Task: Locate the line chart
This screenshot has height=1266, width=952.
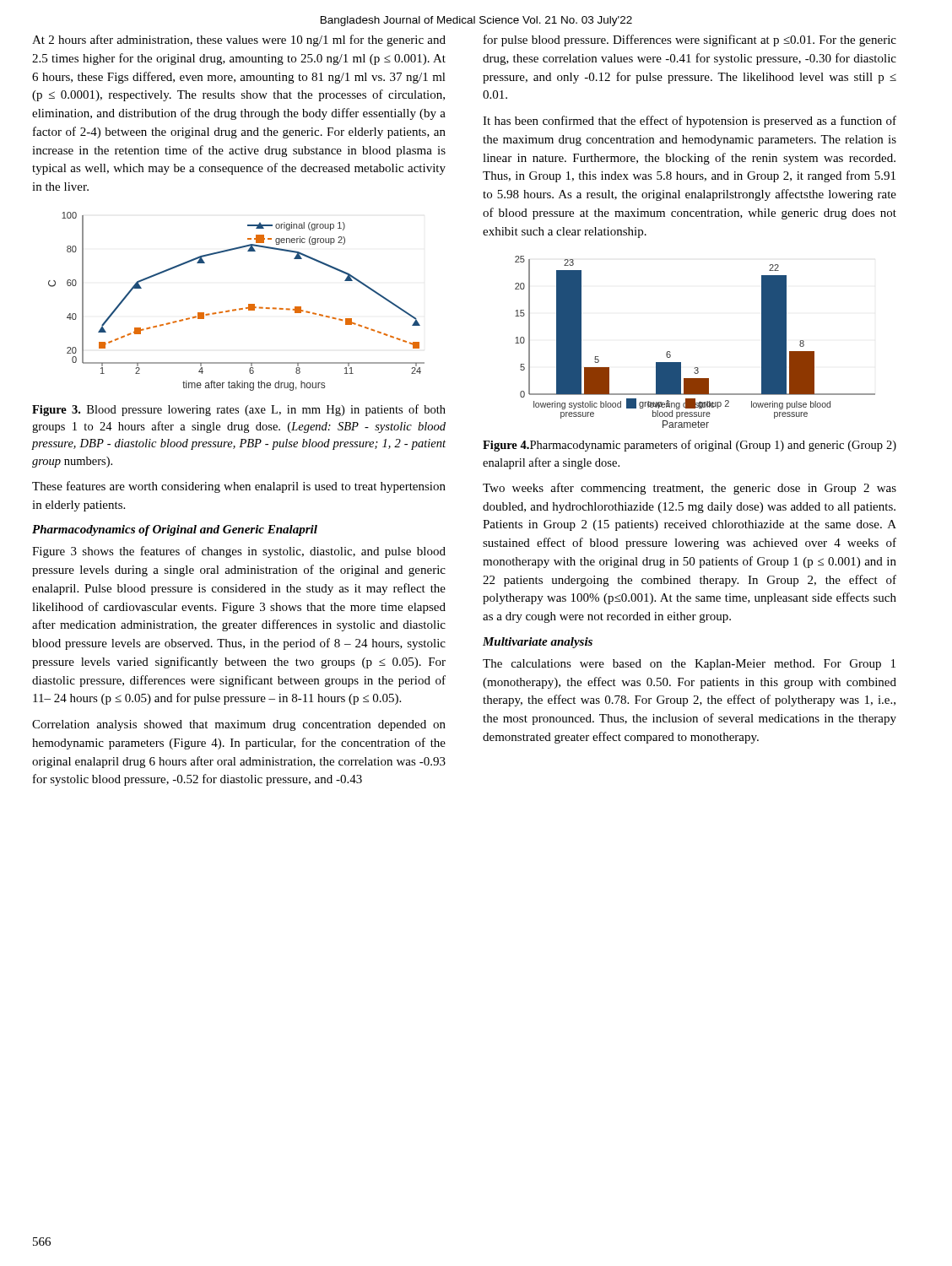Action: (239, 301)
